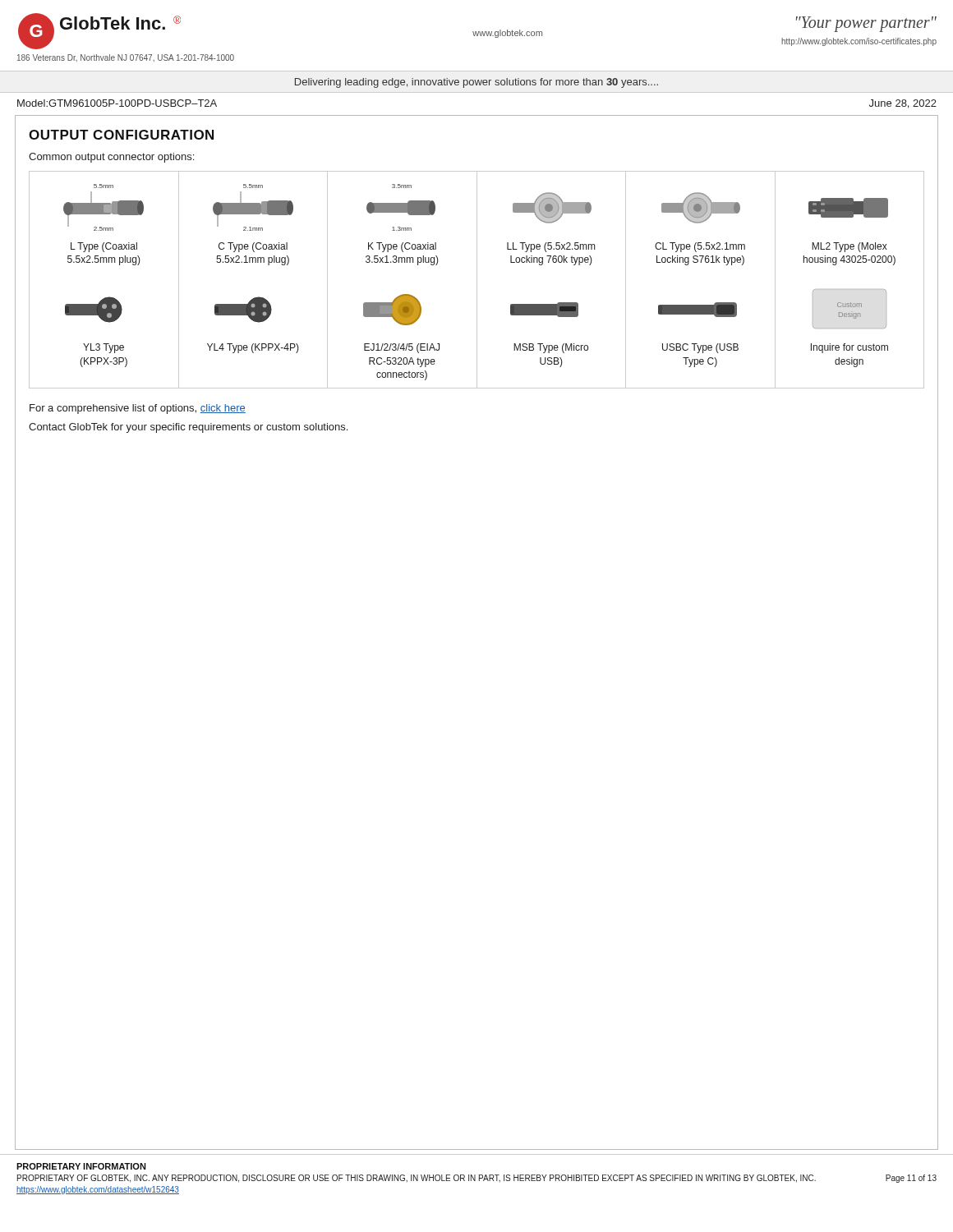This screenshot has width=953, height=1232.
Task: Find "Common output connector options:" on this page
Action: point(112,156)
